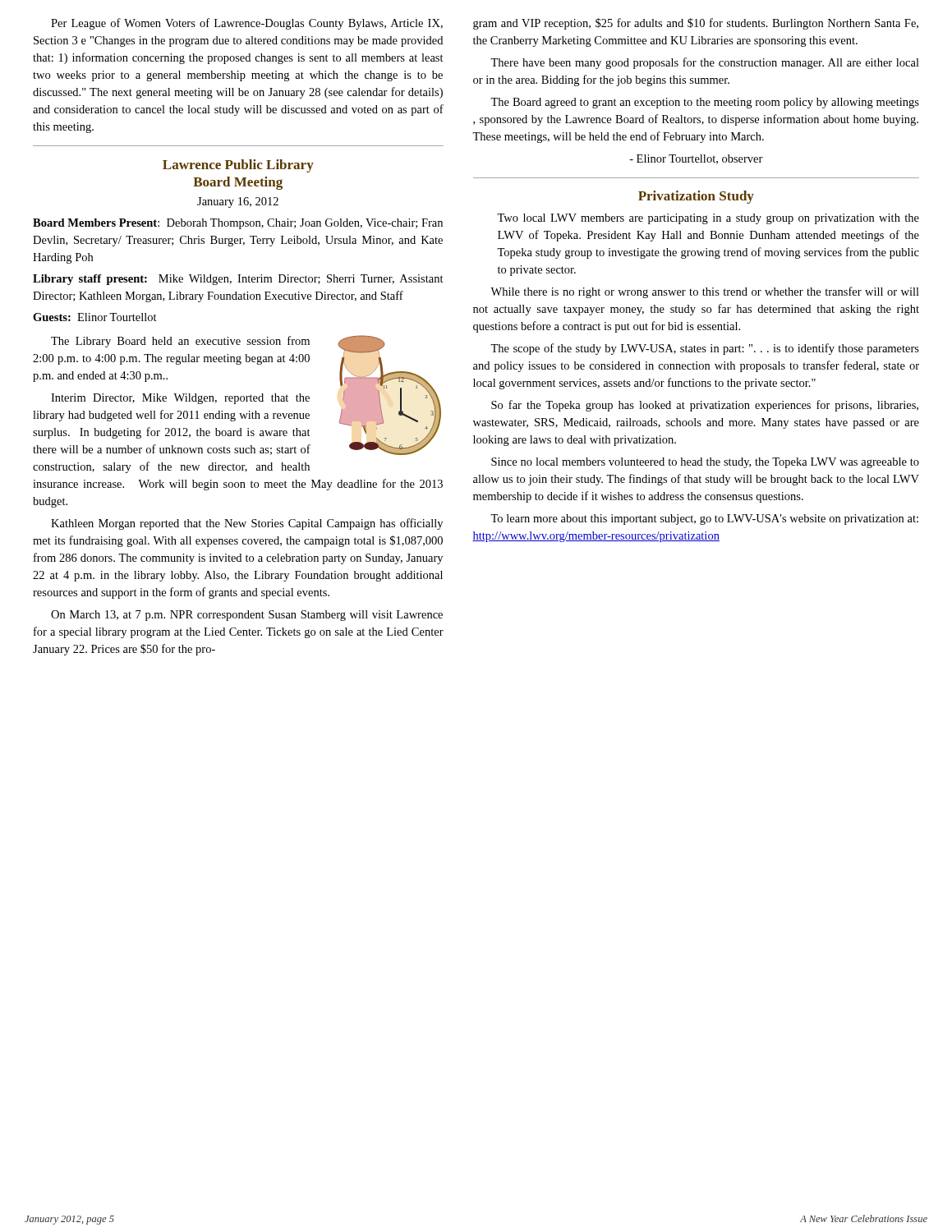Click on the text block starting "January 16, 2012"

click(238, 201)
